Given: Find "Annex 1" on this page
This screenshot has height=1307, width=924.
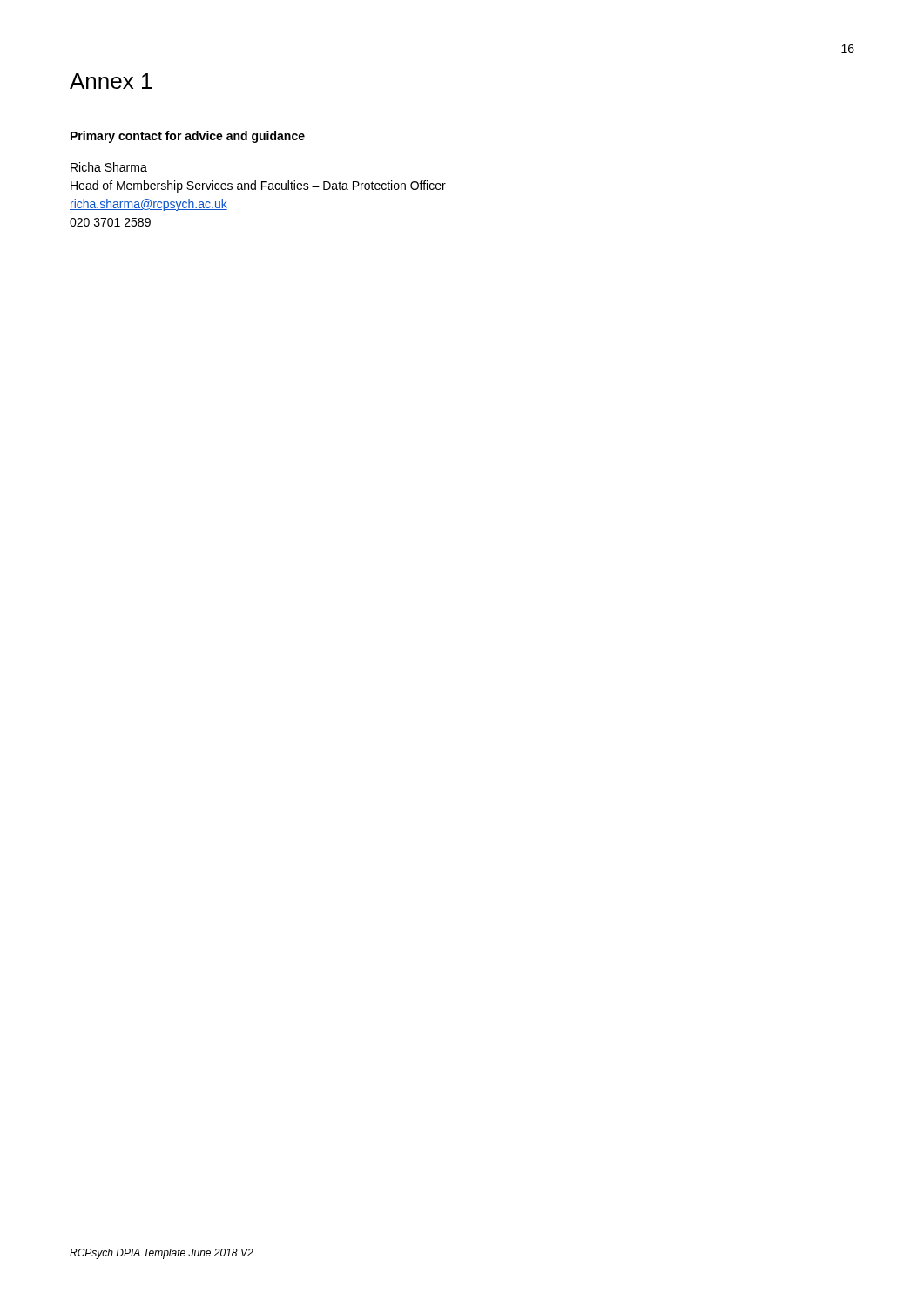Looking at the screenshot, I should click(111, 81).
